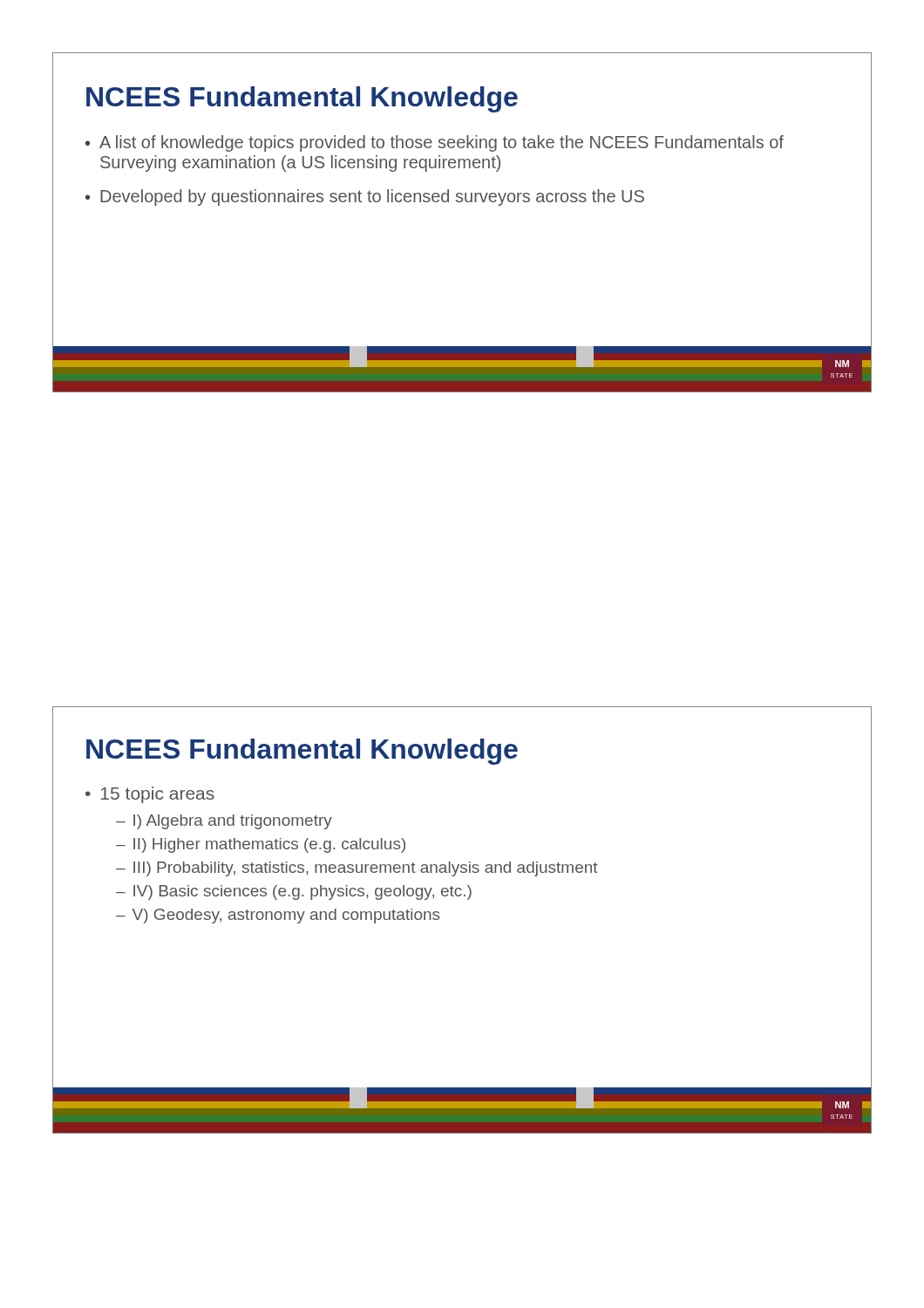Select the element starting "– IV) Basic sciences (e.g. physics, geology, etc.)"

coord(294,891)
